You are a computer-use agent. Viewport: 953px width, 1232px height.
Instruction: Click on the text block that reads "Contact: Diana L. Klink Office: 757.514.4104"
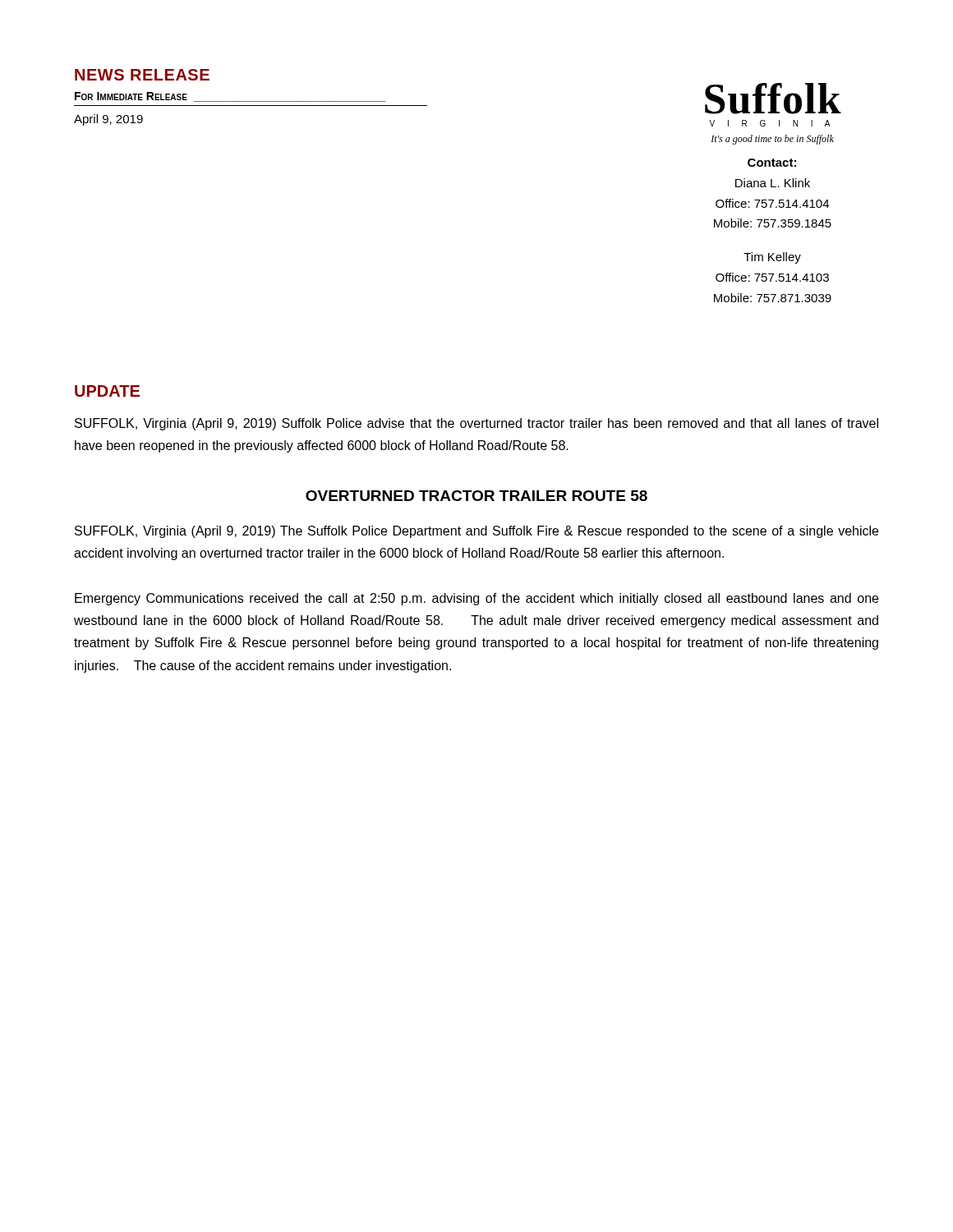772,193
